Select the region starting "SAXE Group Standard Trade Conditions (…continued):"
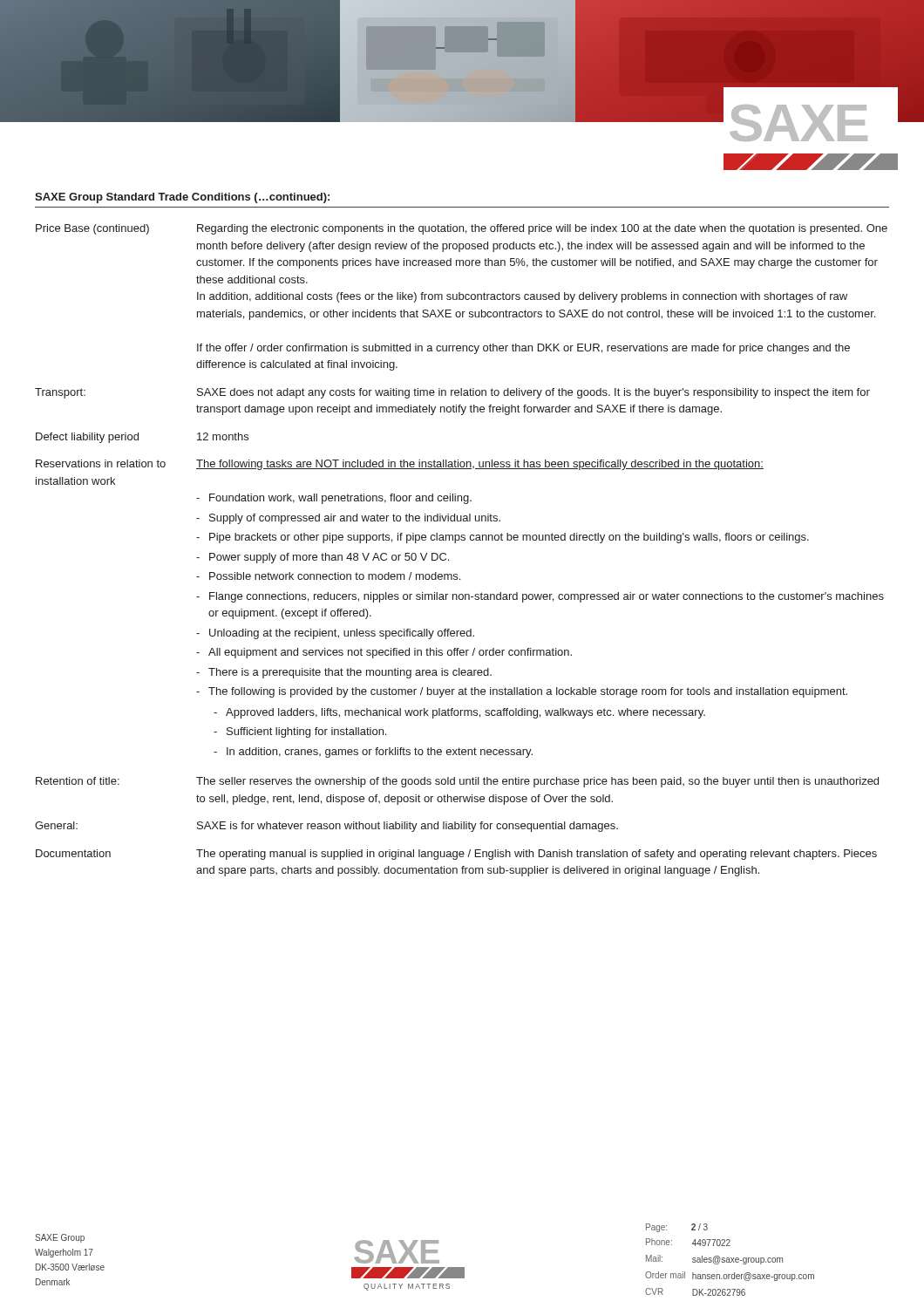 coord(183,197)
